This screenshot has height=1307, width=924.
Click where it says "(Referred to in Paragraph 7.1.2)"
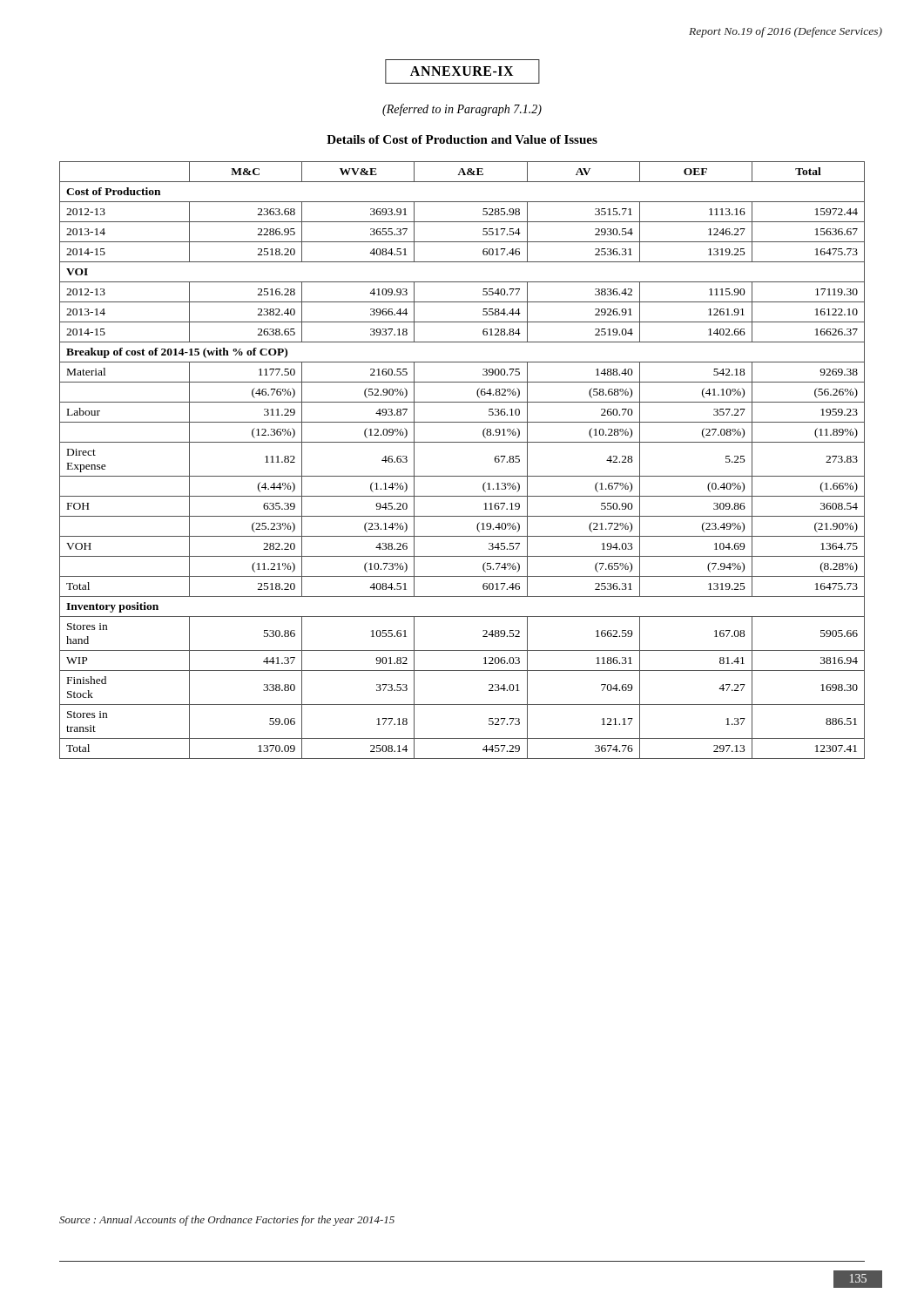pos(462,109)
